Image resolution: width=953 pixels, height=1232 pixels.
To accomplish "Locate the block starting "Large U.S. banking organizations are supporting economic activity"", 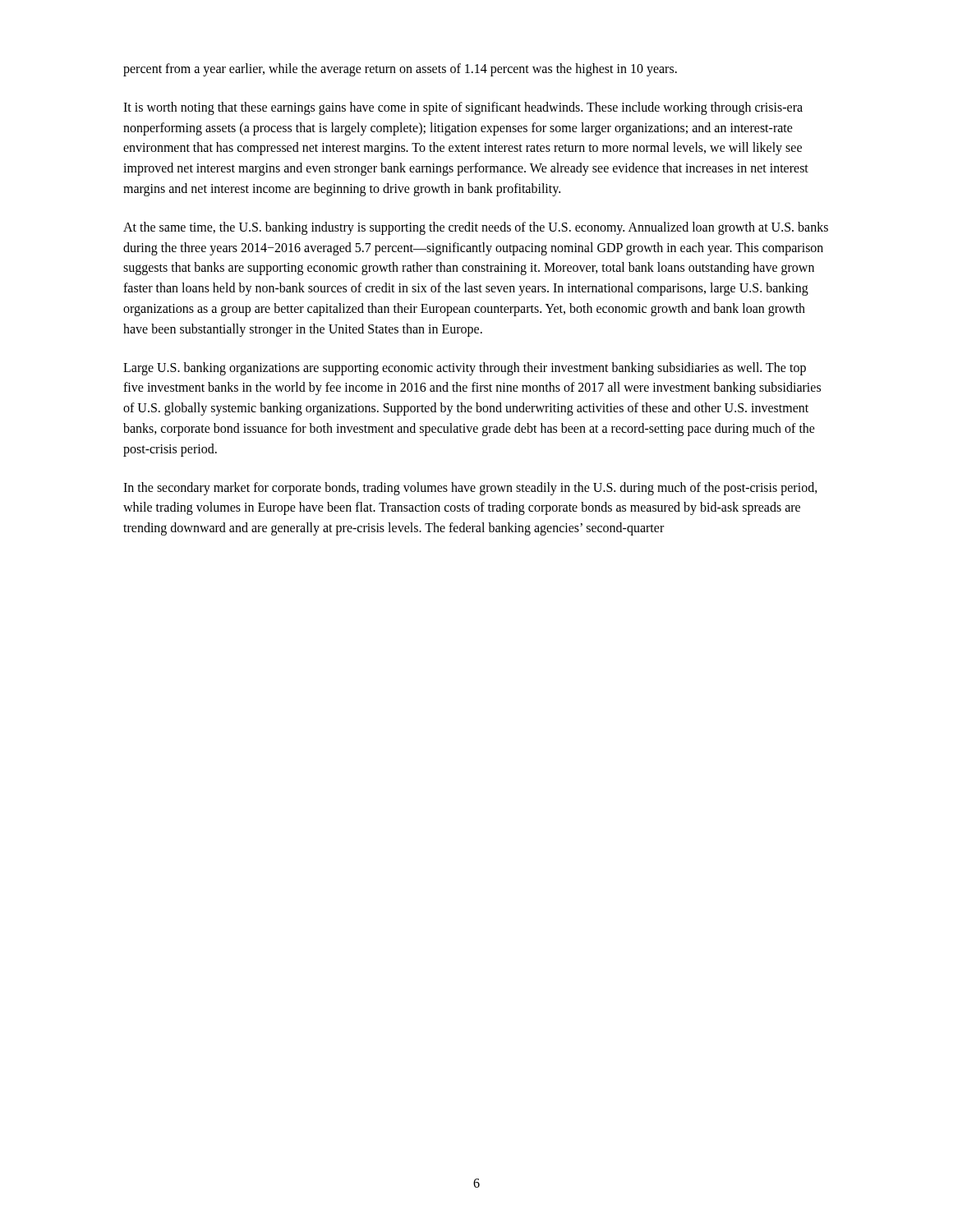I will pyautogui.click(x=472, y=408).
